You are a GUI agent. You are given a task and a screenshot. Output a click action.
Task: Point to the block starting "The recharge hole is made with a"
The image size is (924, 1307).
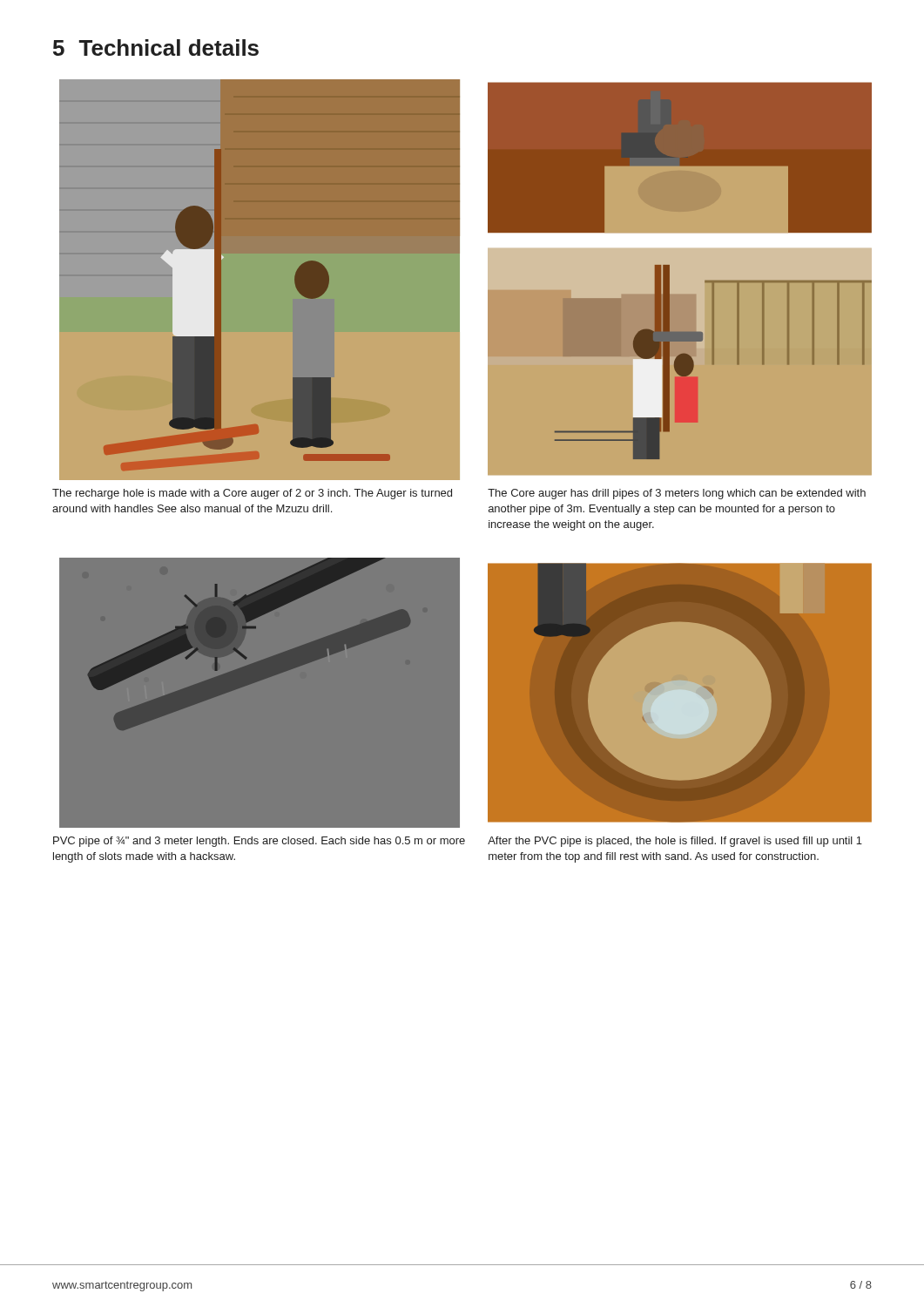coord(253,501)
